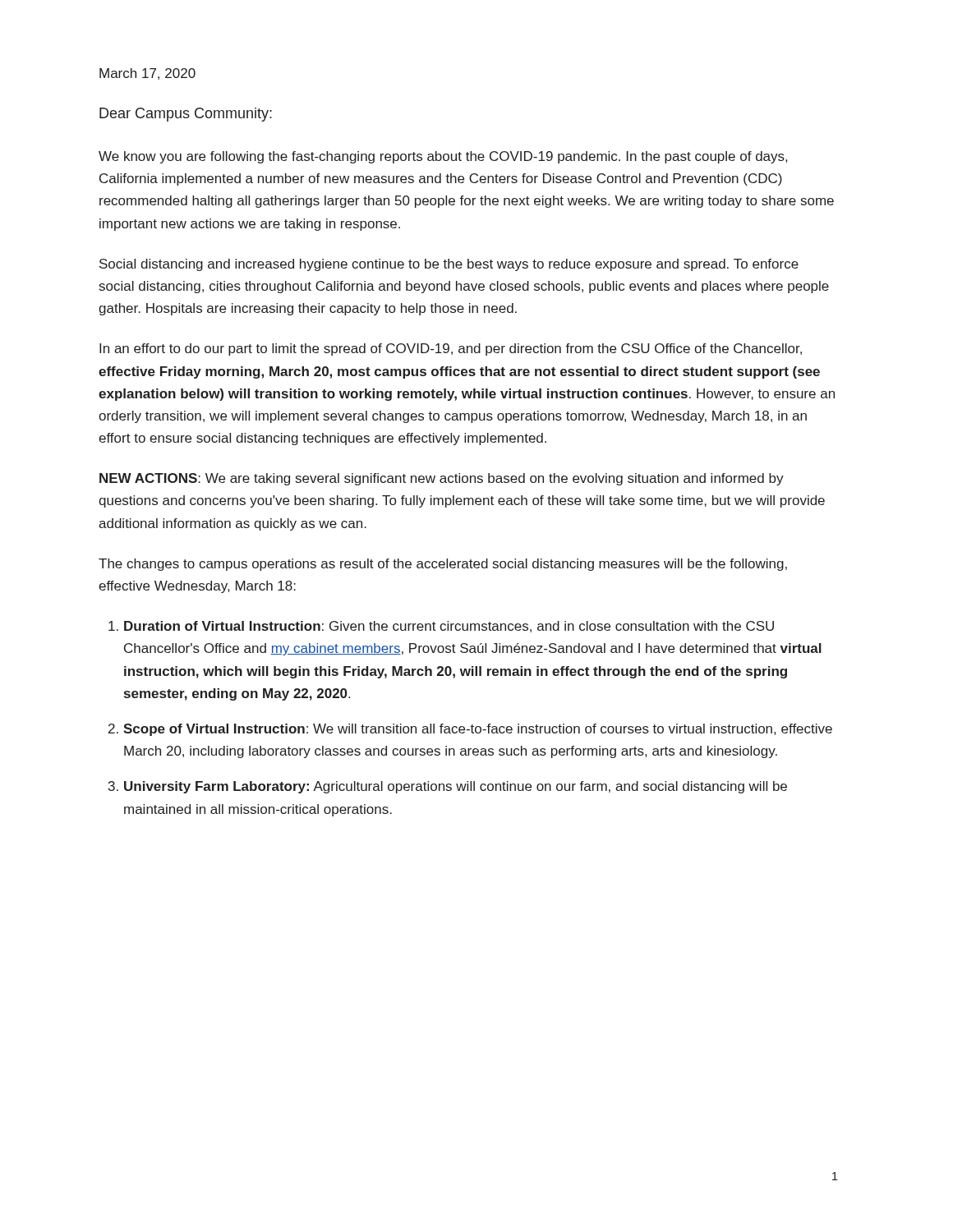Locate the passage starting "We know you are"

[466, 190]
